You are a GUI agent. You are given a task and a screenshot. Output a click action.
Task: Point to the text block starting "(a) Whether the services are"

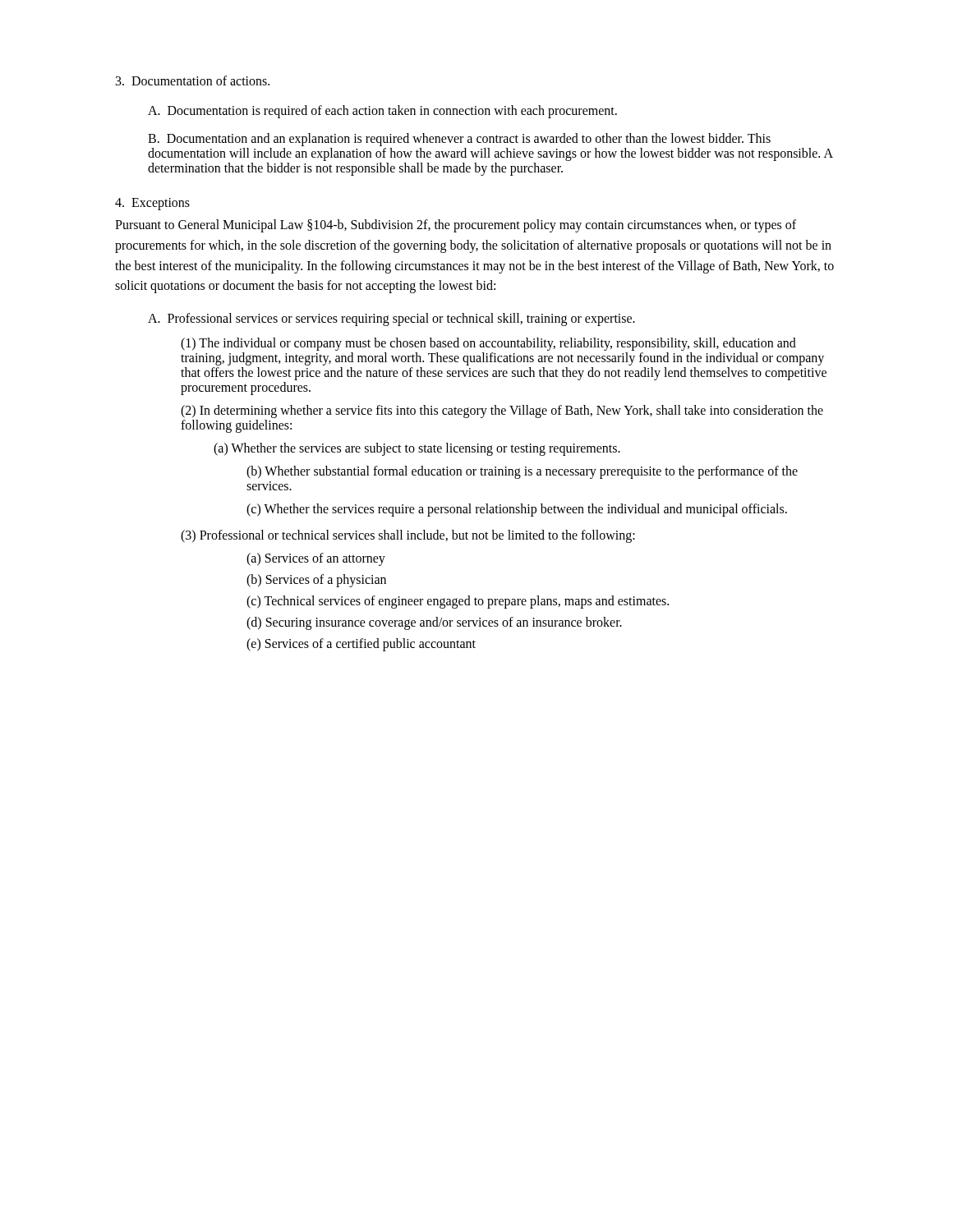click(417, 448)
